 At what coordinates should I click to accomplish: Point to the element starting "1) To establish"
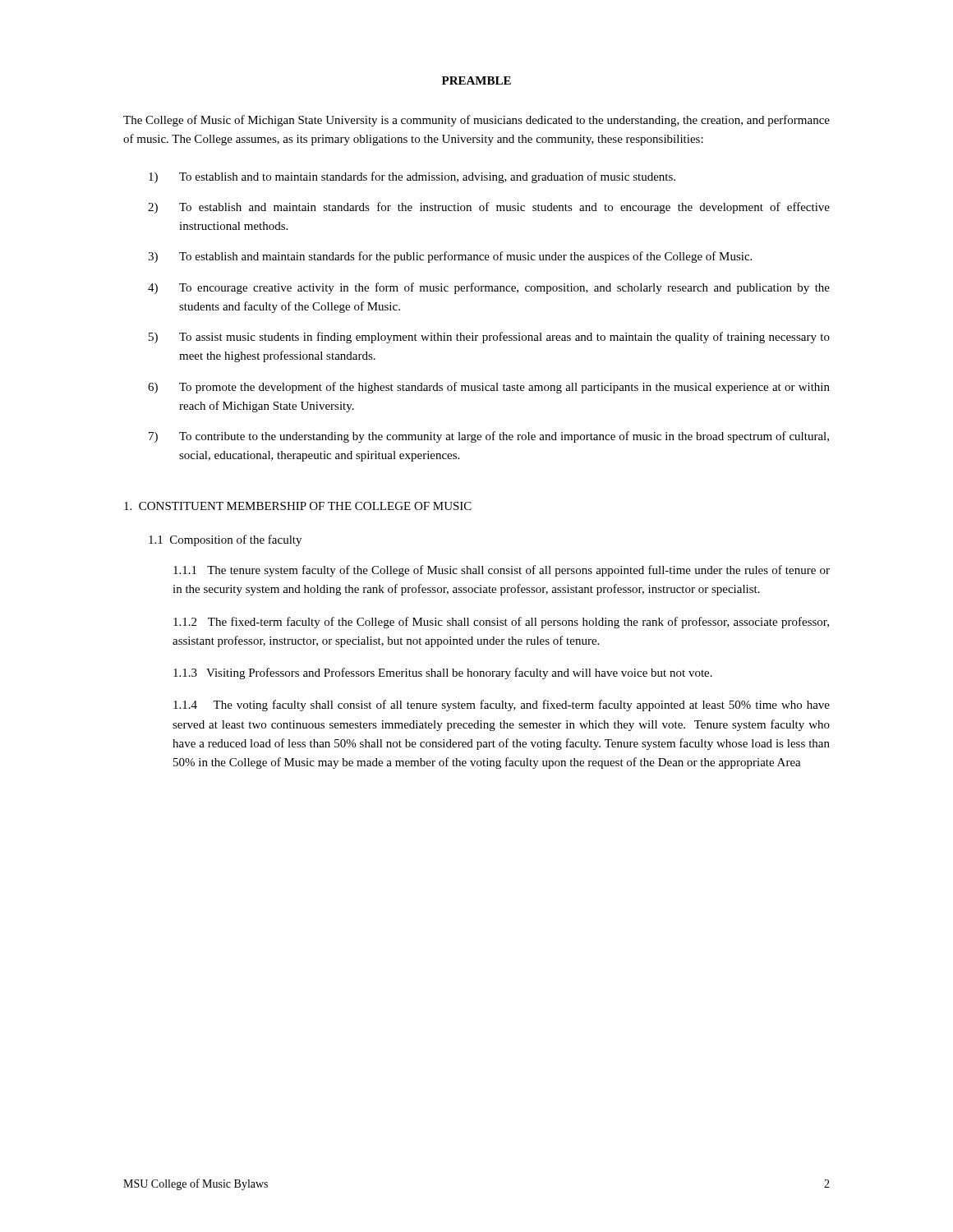pos(489,177)
